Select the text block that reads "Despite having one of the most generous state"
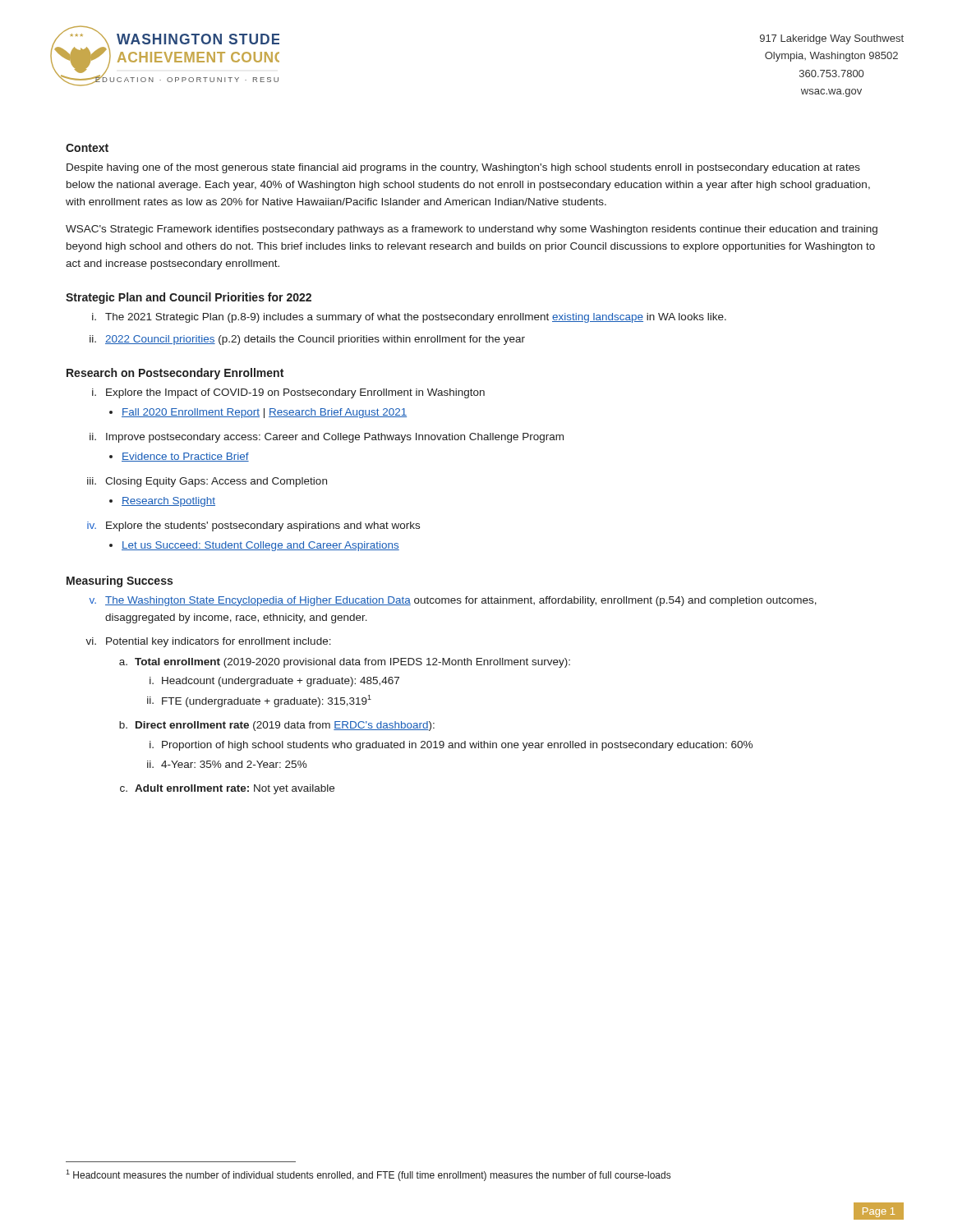 (468, 184)
